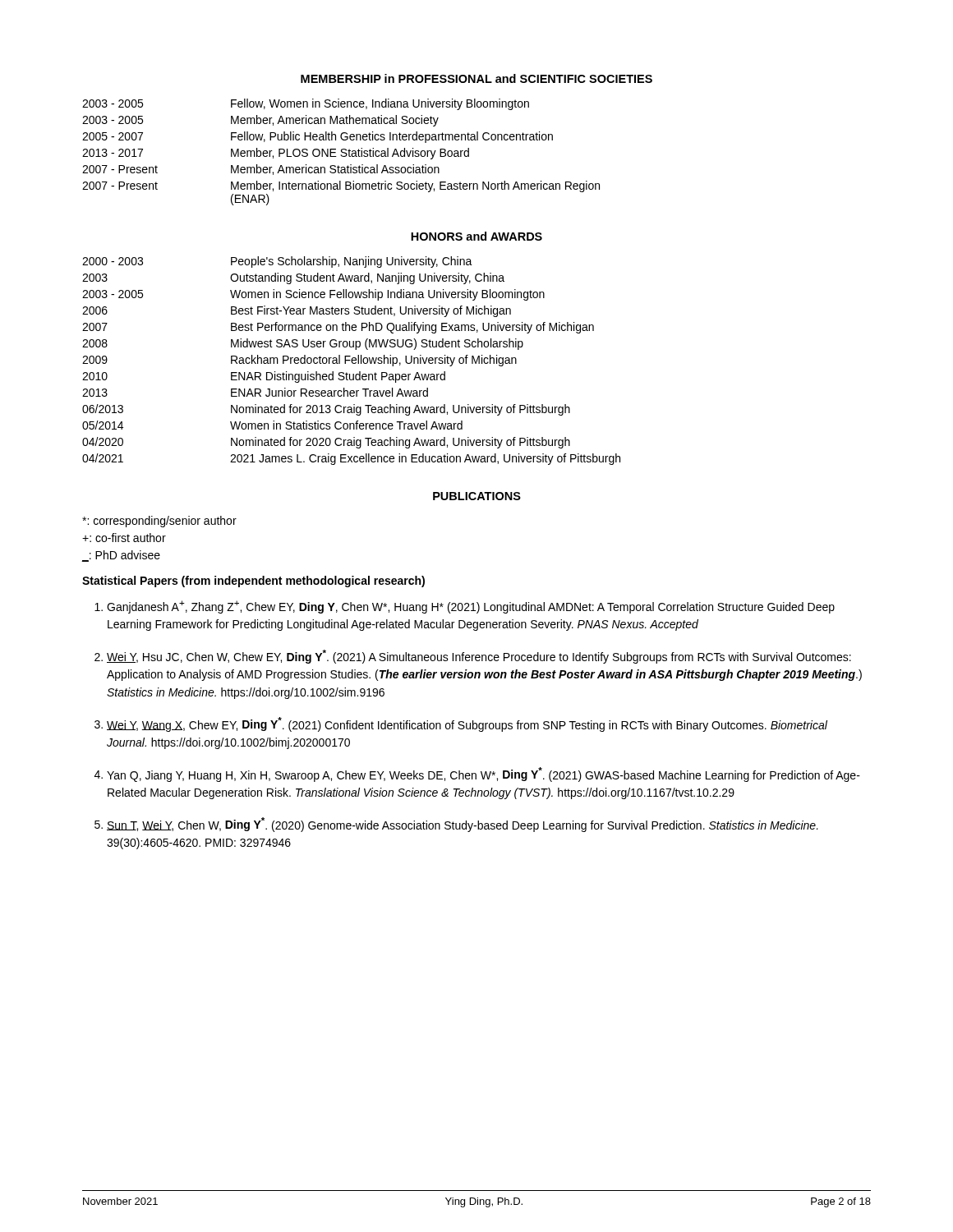Select the passage starting "Sun T, Wei Y, Chen W, Ding Y*."
This screenshot has width=953, height=1232.
point(463,832)
